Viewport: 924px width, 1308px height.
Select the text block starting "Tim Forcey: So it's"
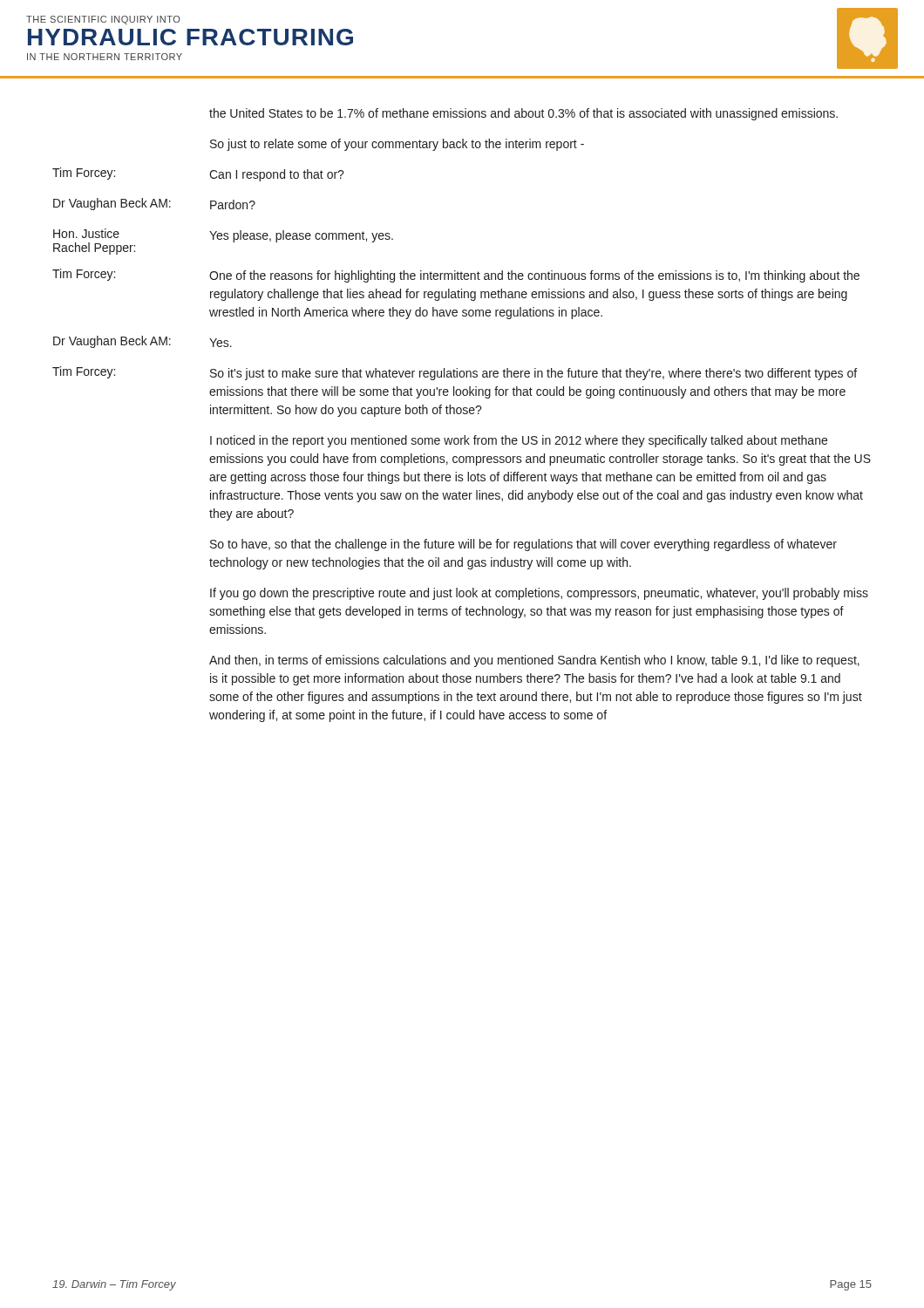tap(462, 392)
